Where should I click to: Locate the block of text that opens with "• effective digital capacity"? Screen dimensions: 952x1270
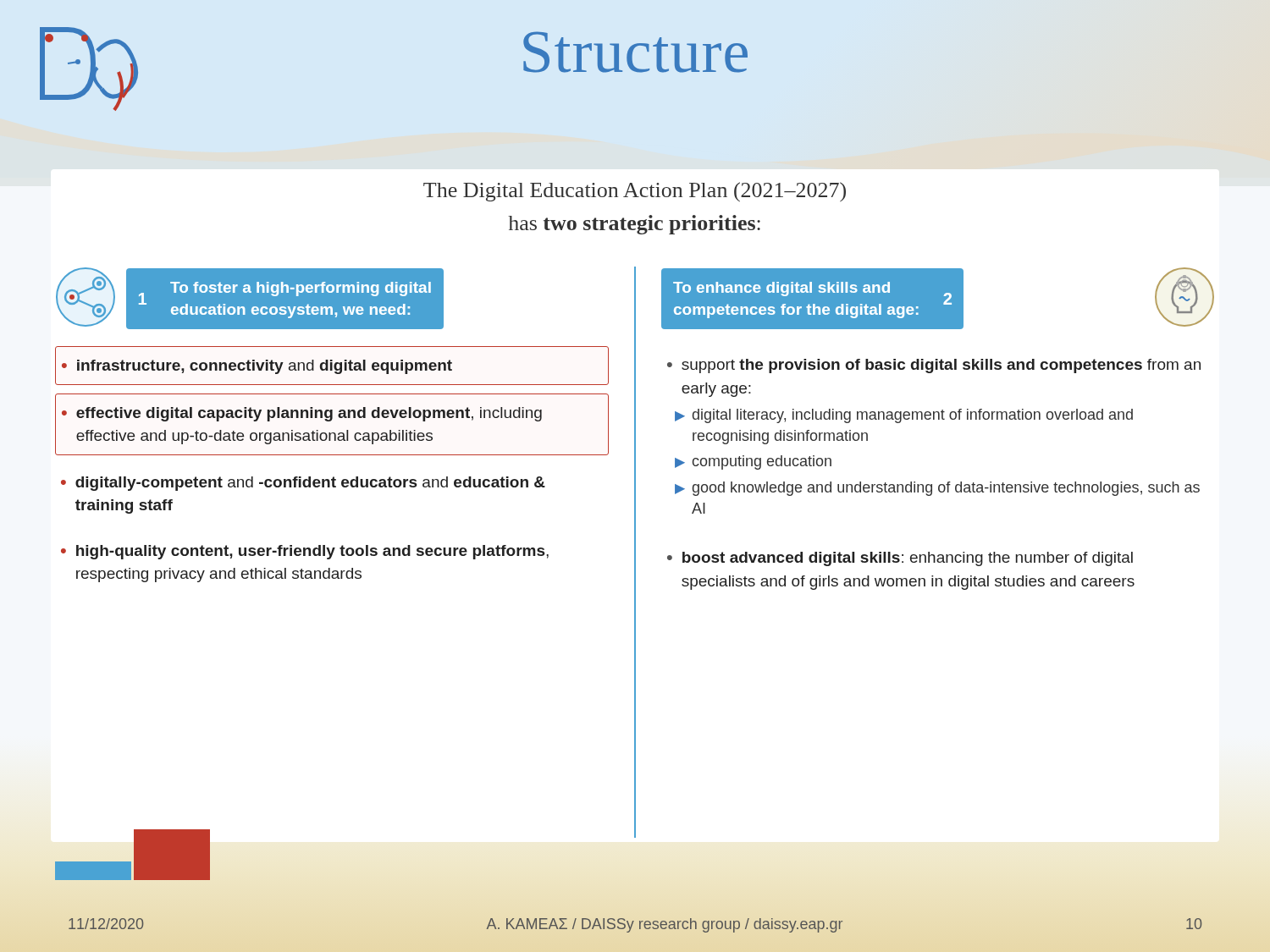point(332,424)
